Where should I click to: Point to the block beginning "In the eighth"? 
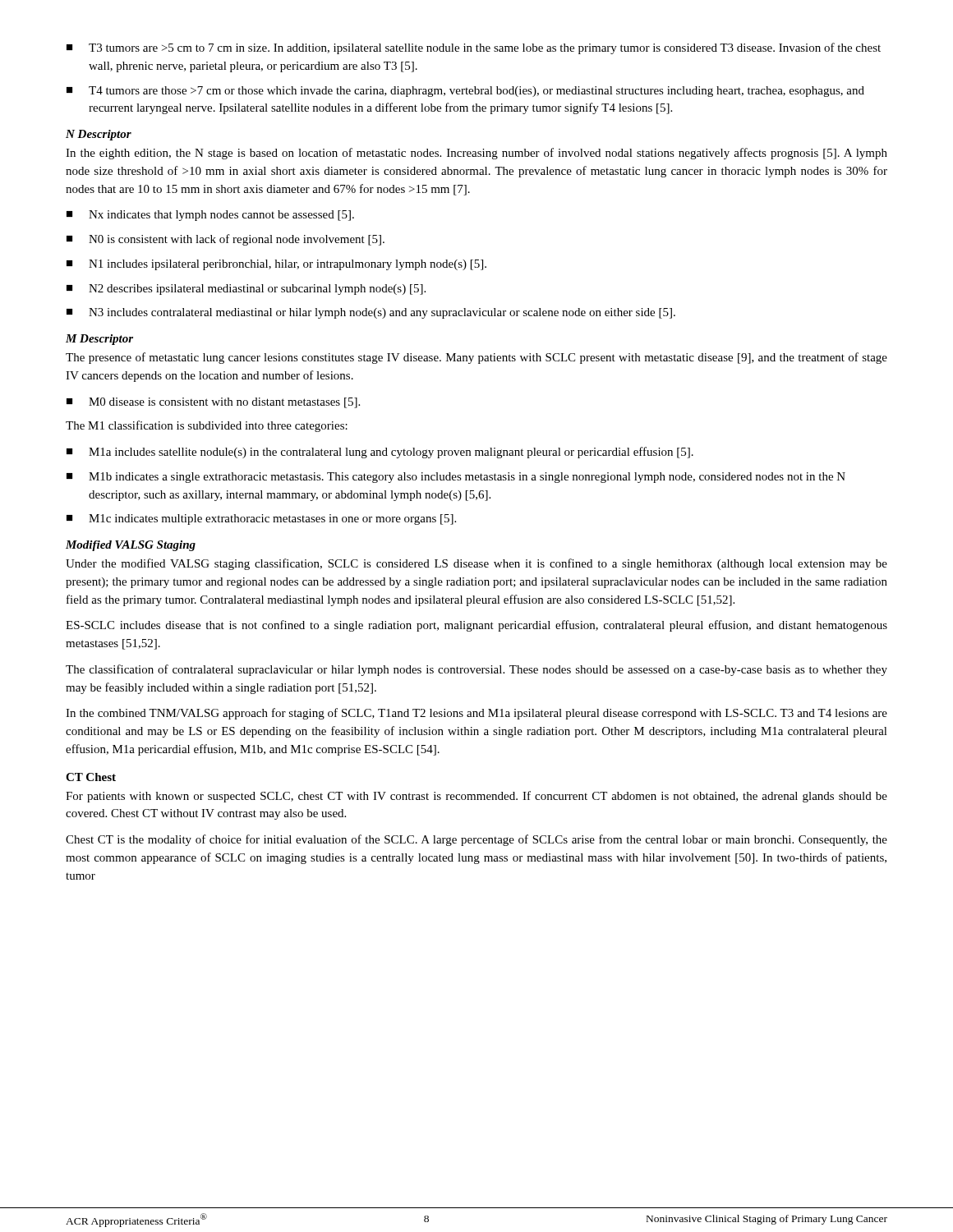coord(476,171)
